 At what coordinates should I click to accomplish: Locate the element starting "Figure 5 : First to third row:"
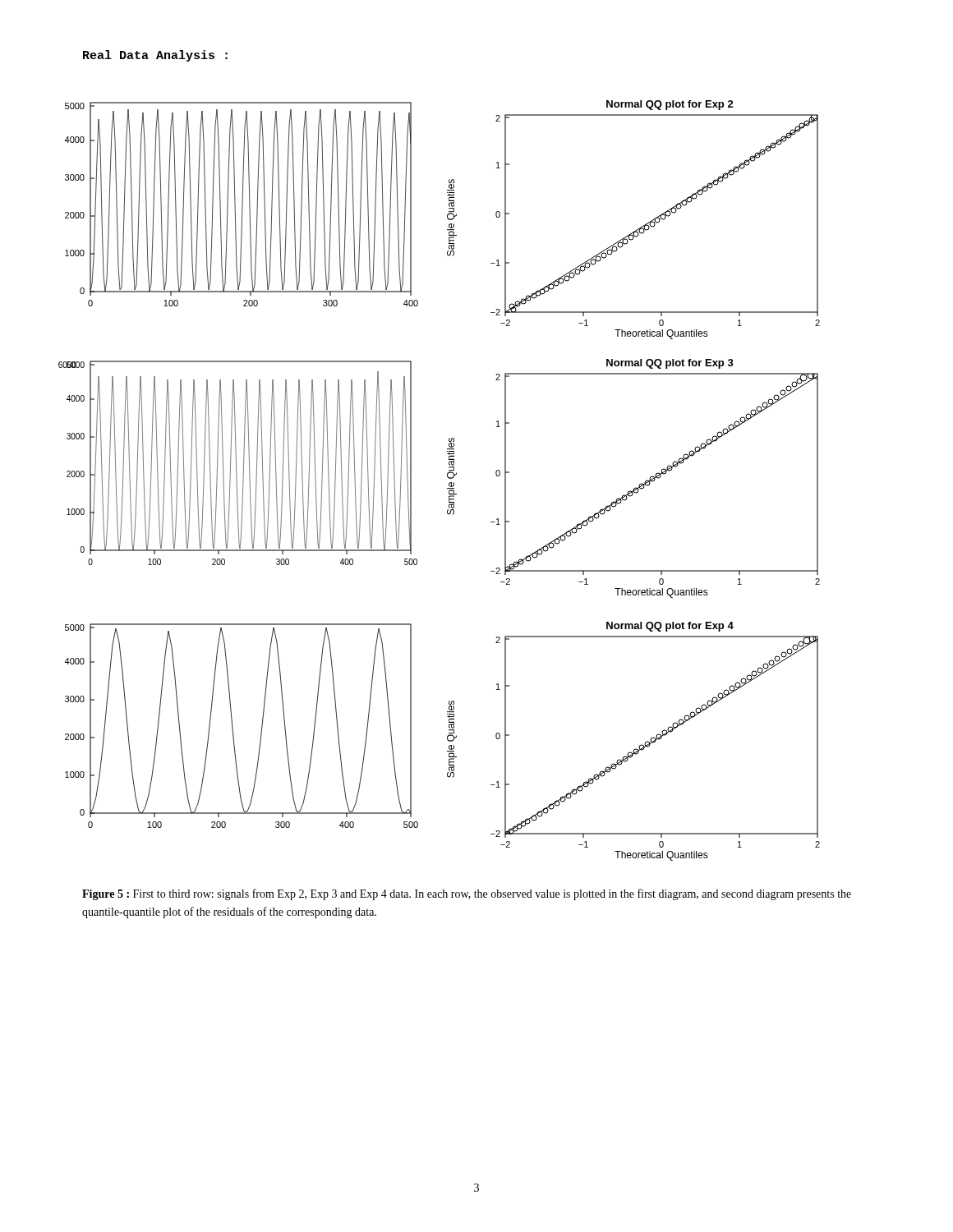coord(467,903)
